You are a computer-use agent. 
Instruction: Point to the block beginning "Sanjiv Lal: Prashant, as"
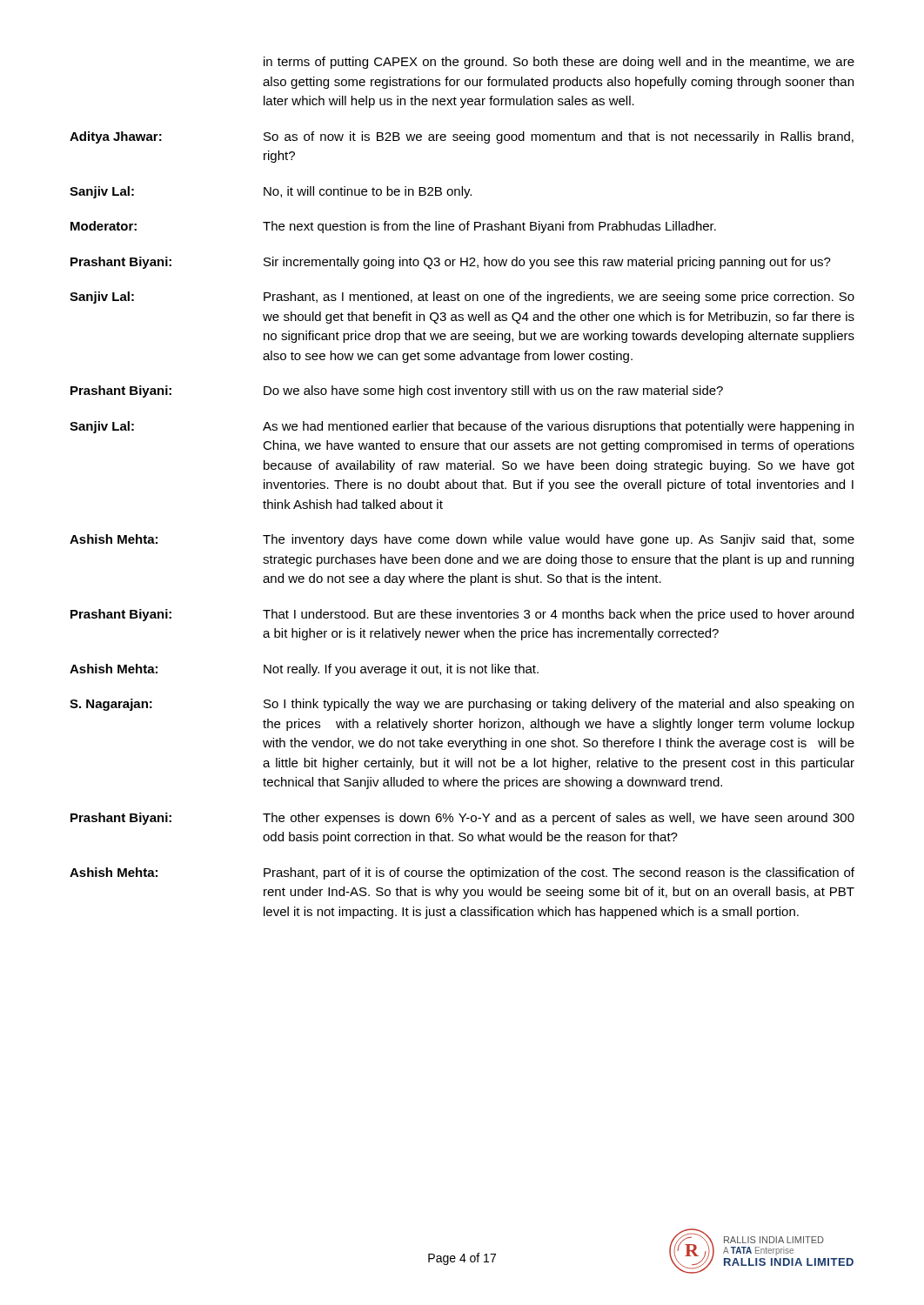[462, 326]
